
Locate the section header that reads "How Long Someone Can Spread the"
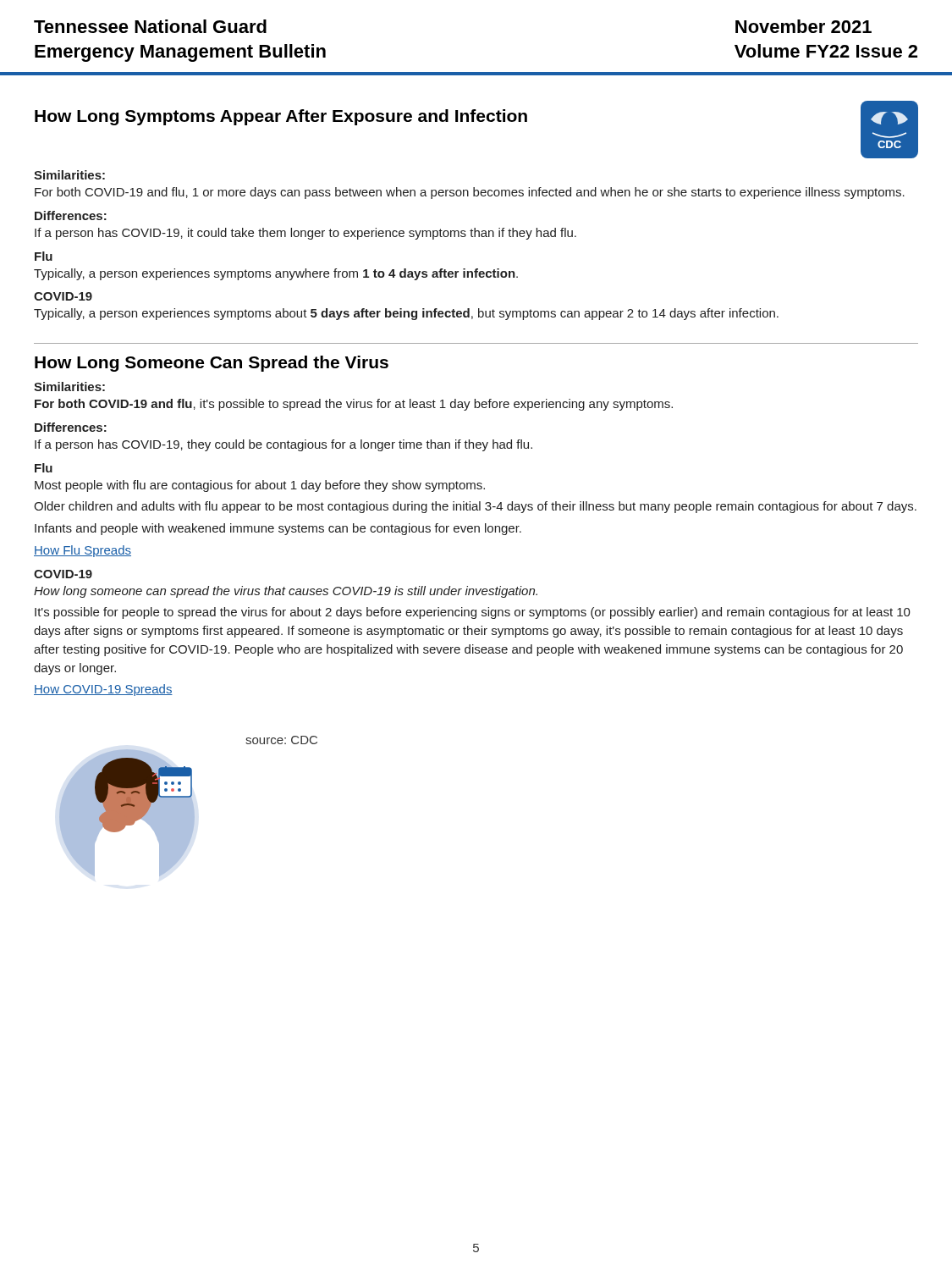click(x=211, y=362)
